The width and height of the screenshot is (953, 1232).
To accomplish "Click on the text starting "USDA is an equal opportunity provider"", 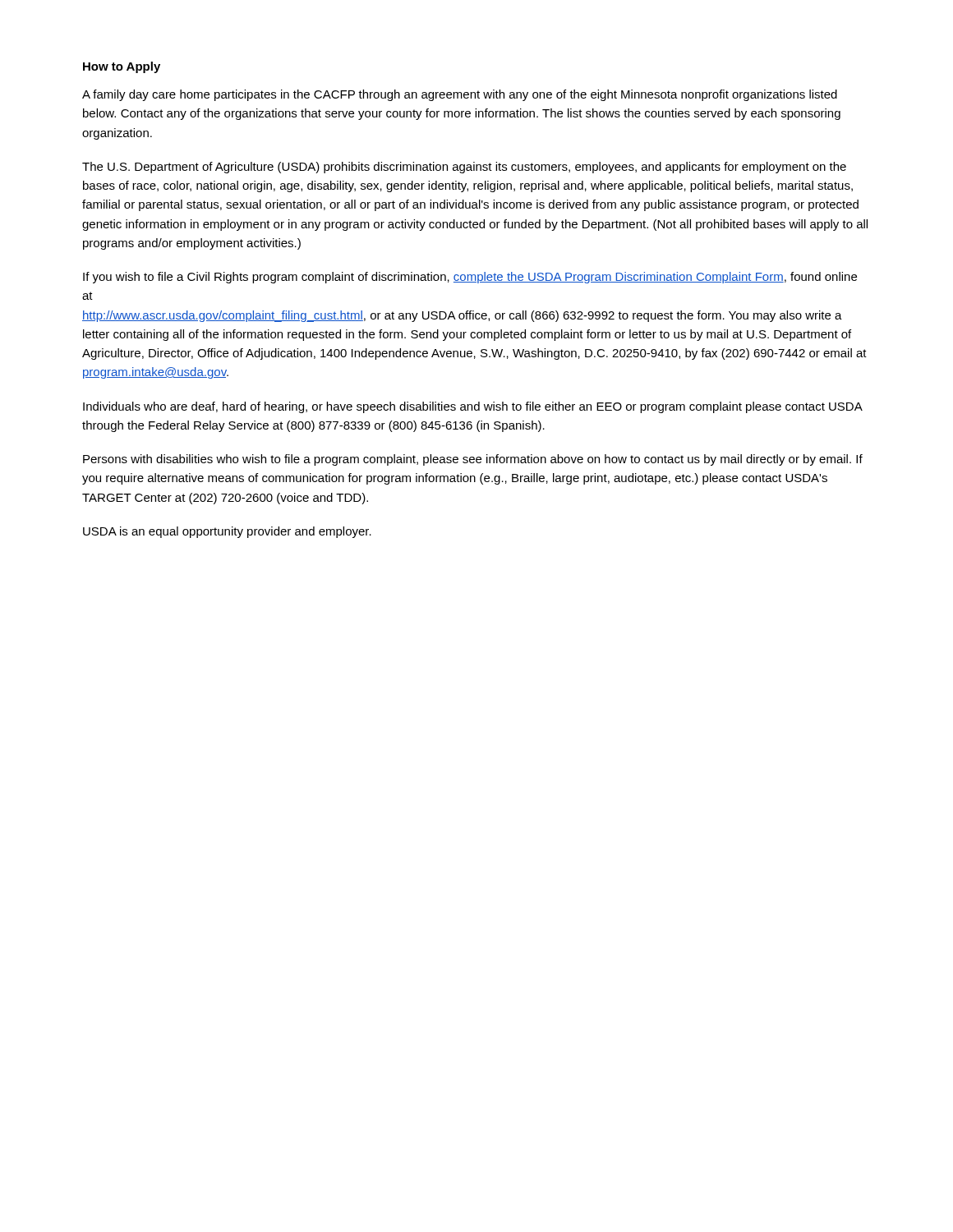I will point(227,531).
